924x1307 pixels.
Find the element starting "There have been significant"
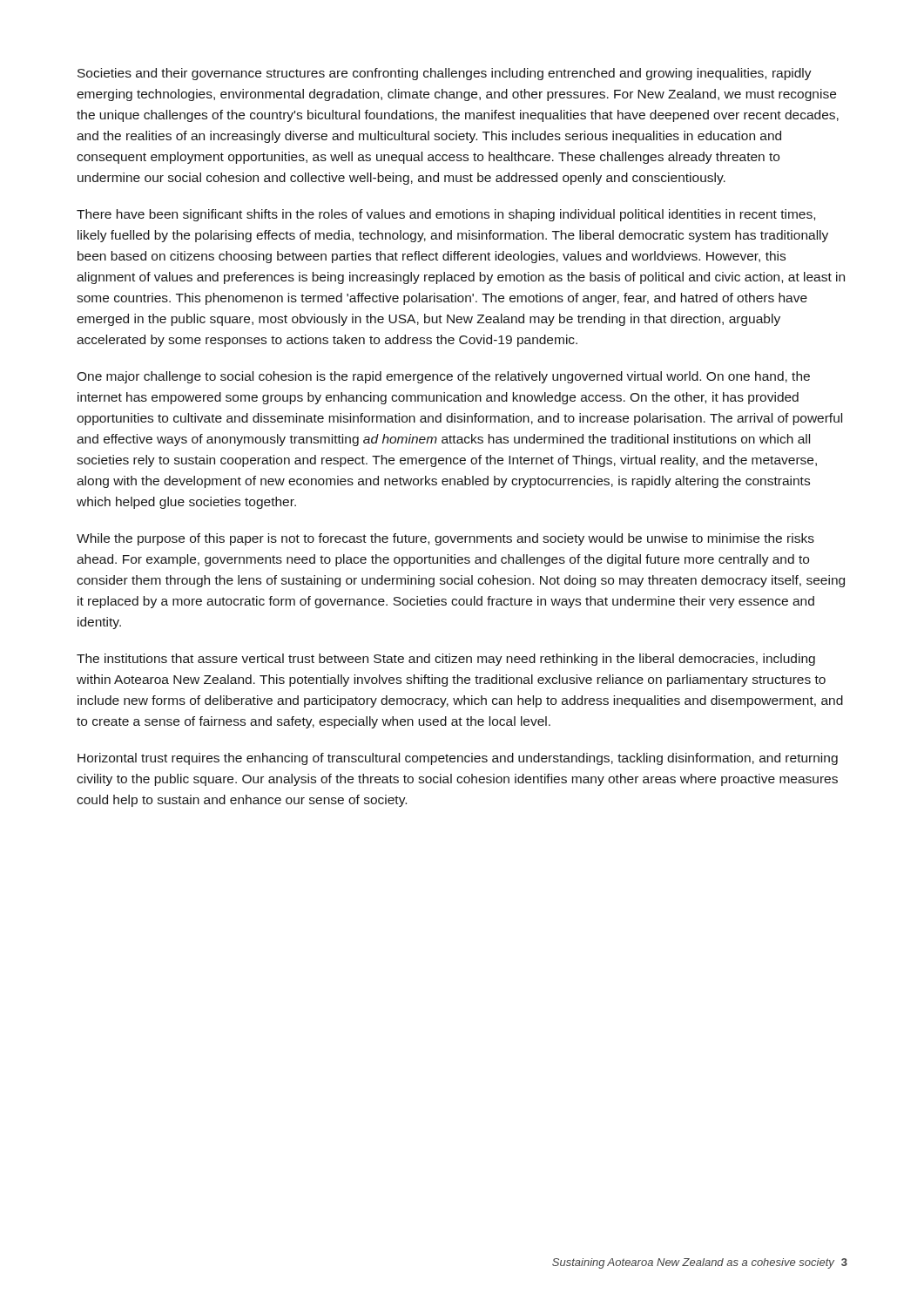pyautogui.click(x=462, y=277)
